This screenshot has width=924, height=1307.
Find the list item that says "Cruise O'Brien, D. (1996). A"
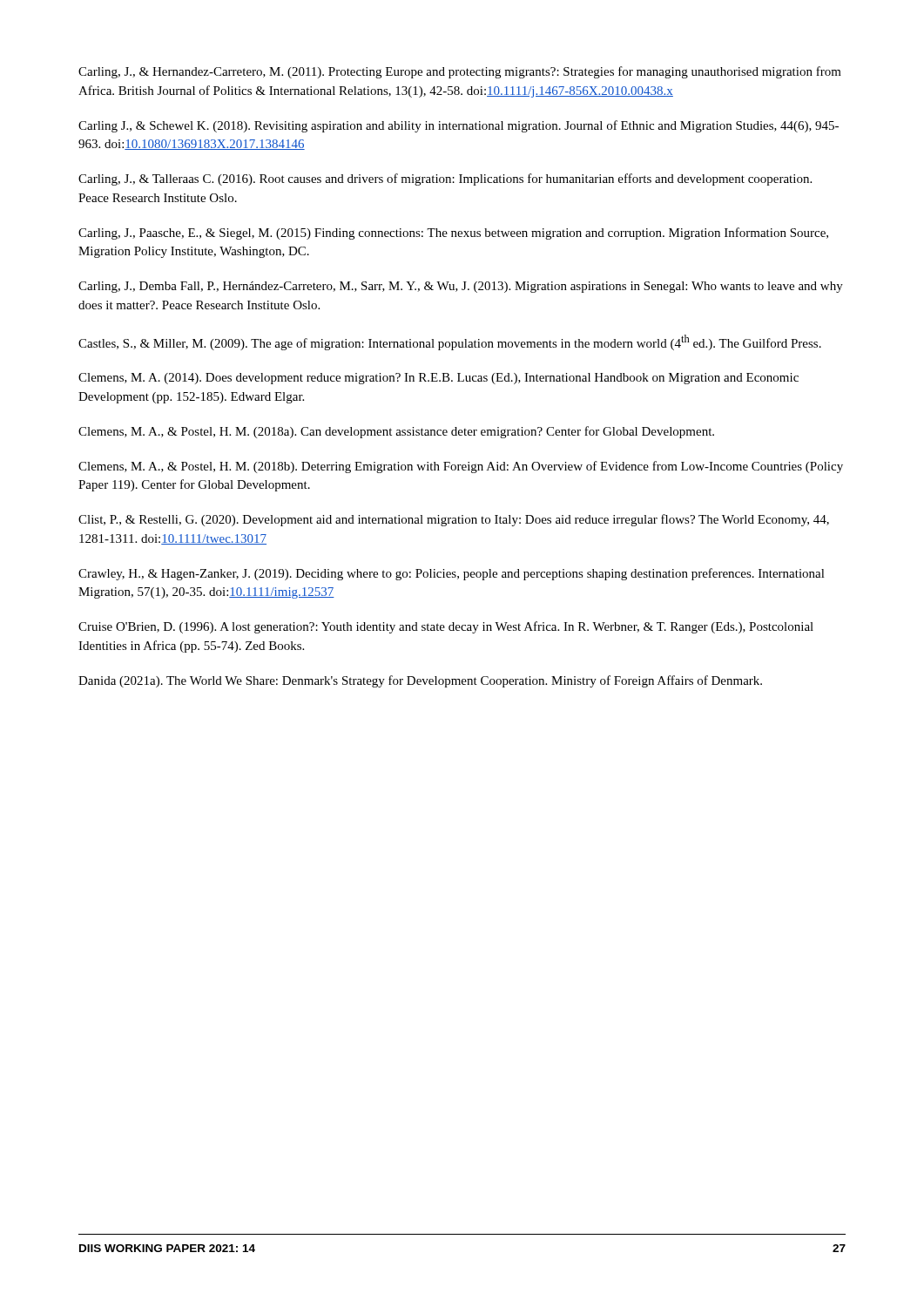point(446,636)
